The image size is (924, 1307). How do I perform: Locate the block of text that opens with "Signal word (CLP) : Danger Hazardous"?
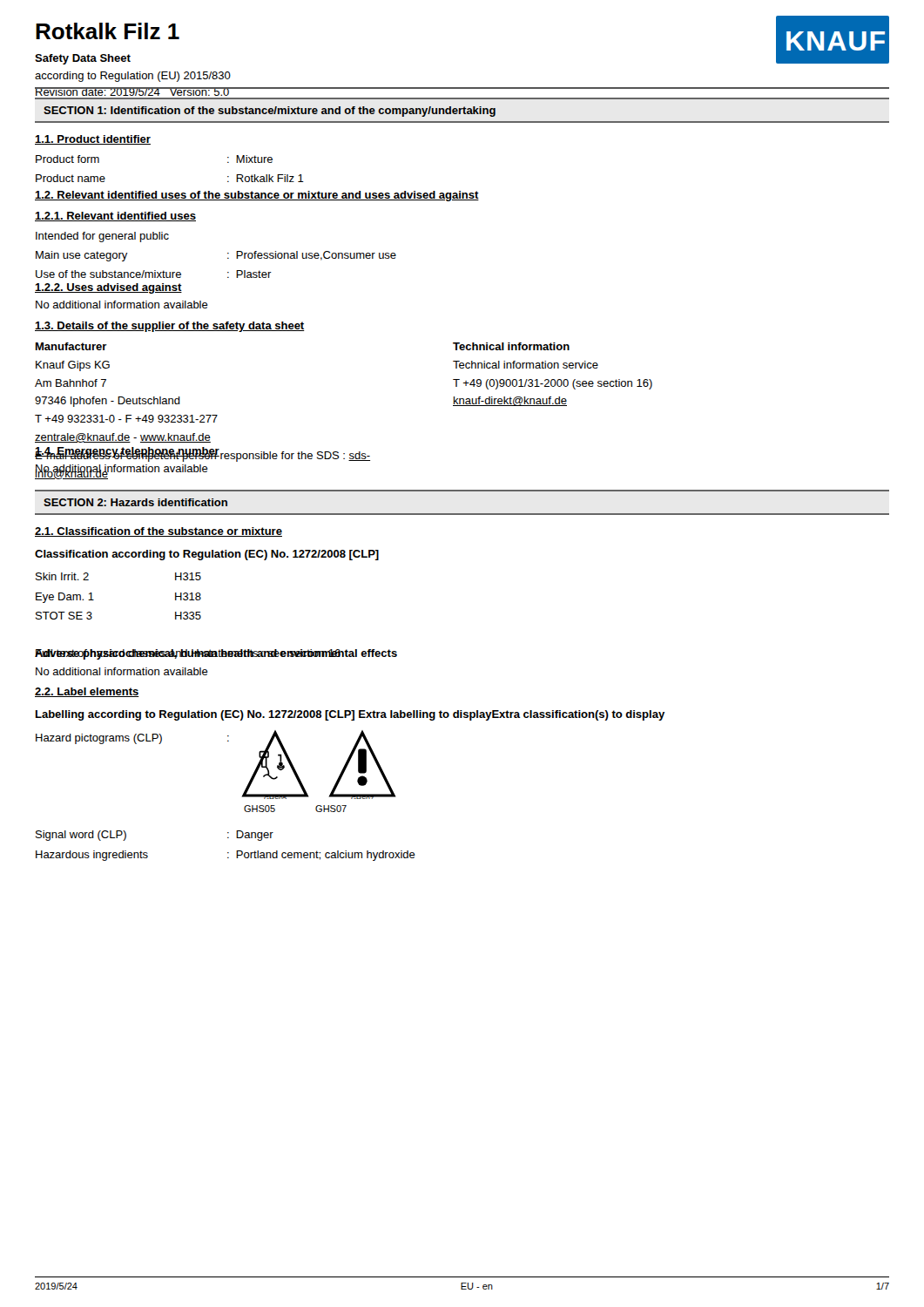pos(225,845)
